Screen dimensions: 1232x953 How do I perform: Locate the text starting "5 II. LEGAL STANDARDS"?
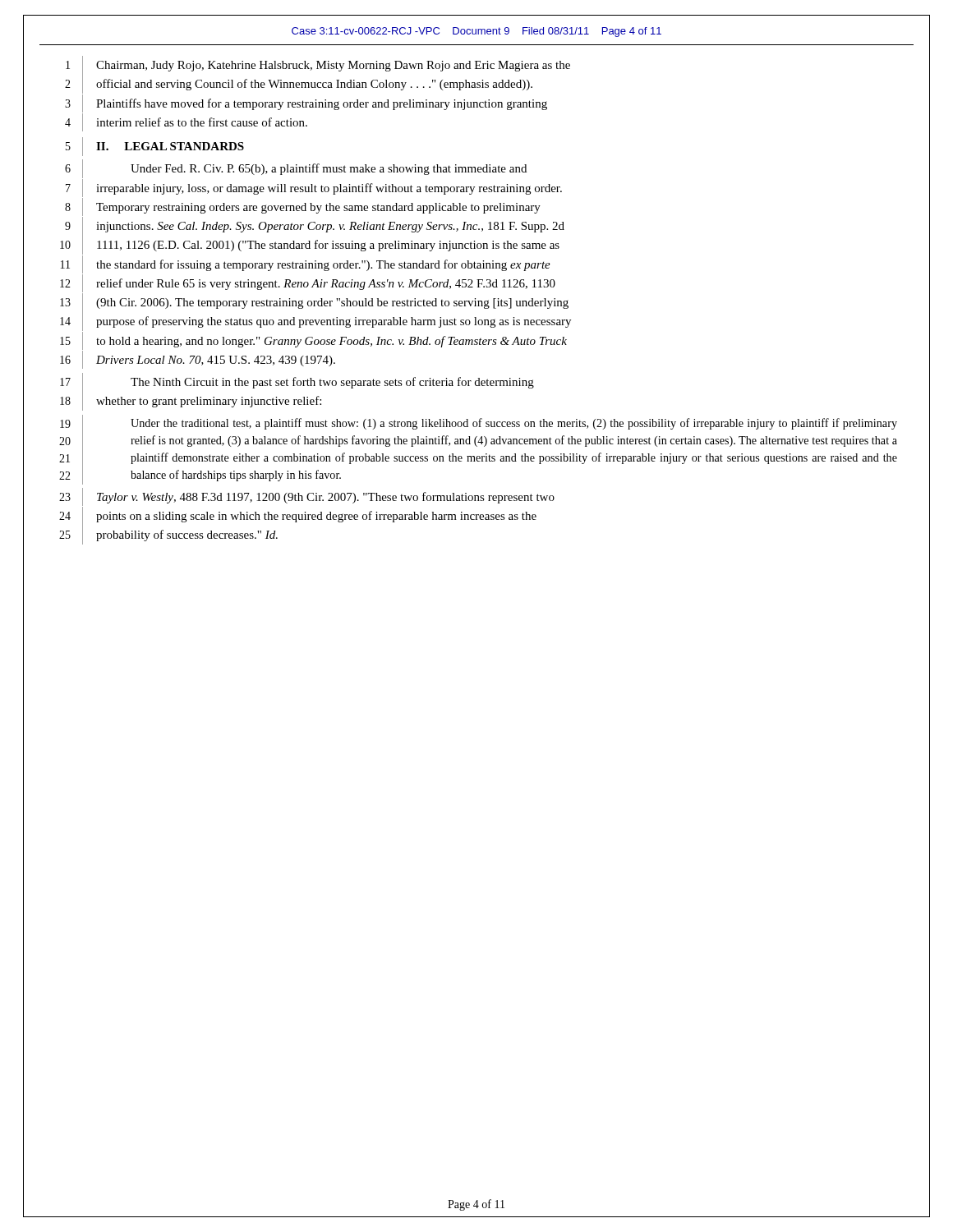pyautogui.click(x=155, y=147)
